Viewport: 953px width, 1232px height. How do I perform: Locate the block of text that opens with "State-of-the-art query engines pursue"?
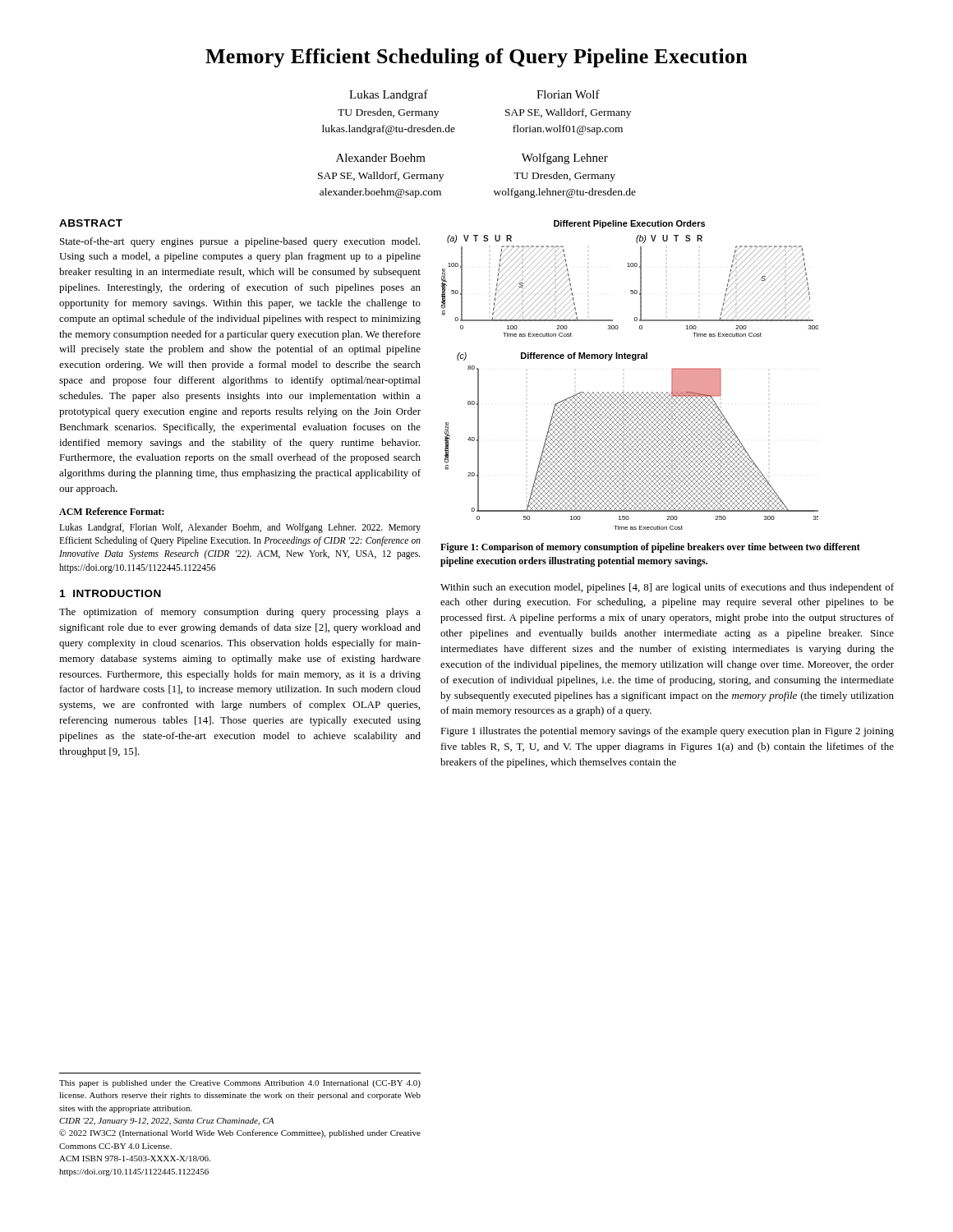click(240, 365)
